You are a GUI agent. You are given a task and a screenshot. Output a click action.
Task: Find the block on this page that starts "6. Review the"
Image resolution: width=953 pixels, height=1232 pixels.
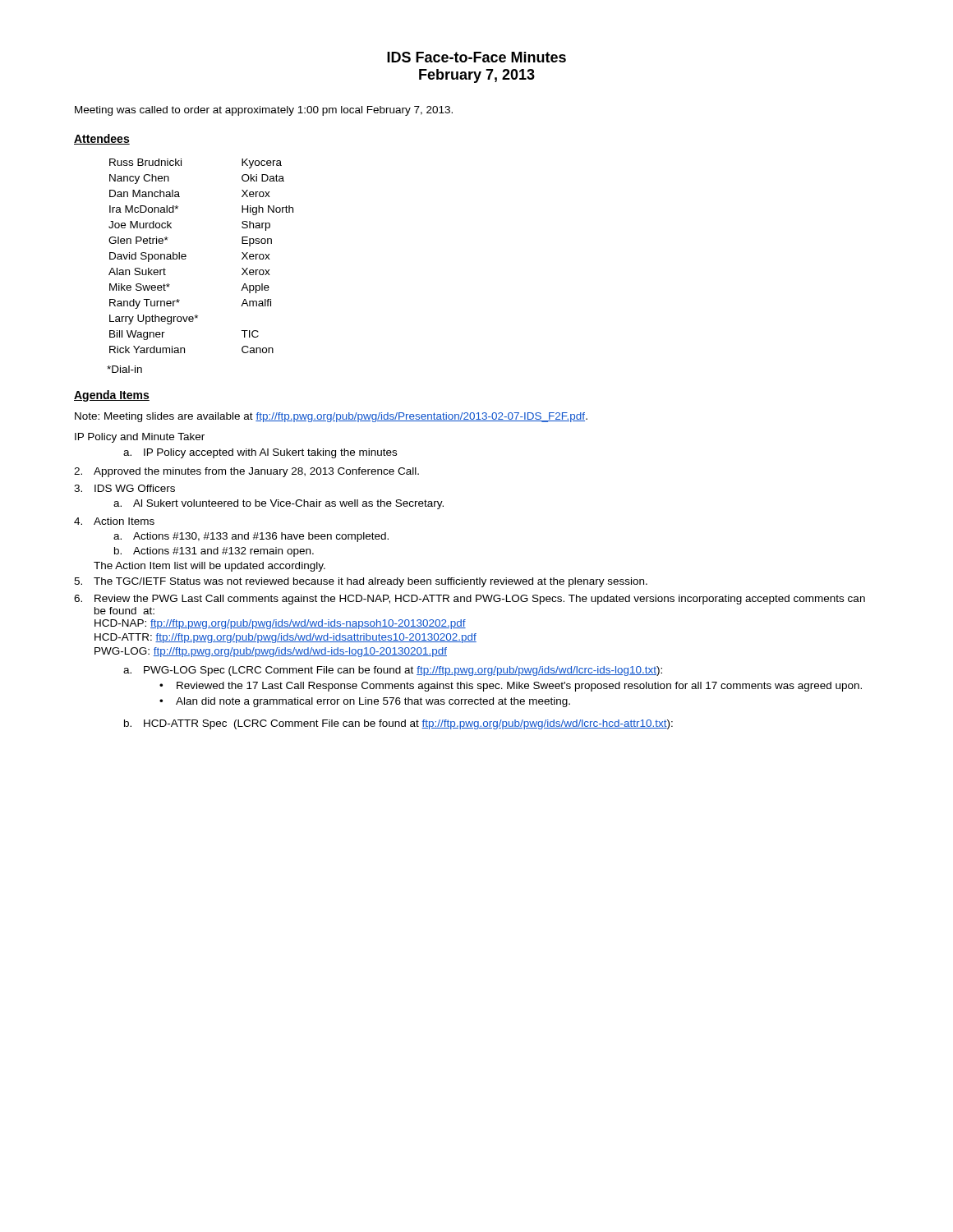[476, 625]
